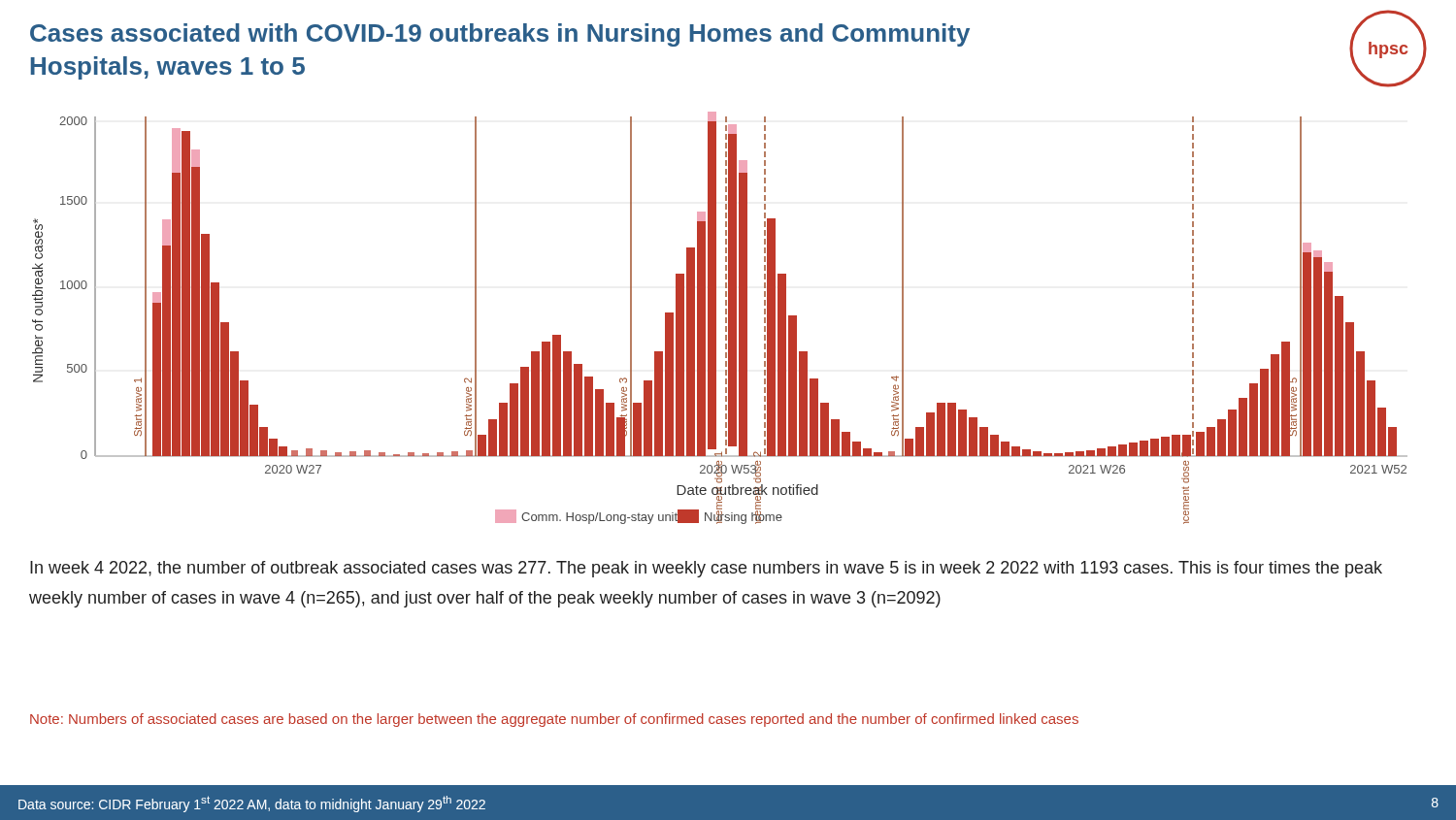Locate the logo
Screen dimensions: 820x1456
point(1388,49)
